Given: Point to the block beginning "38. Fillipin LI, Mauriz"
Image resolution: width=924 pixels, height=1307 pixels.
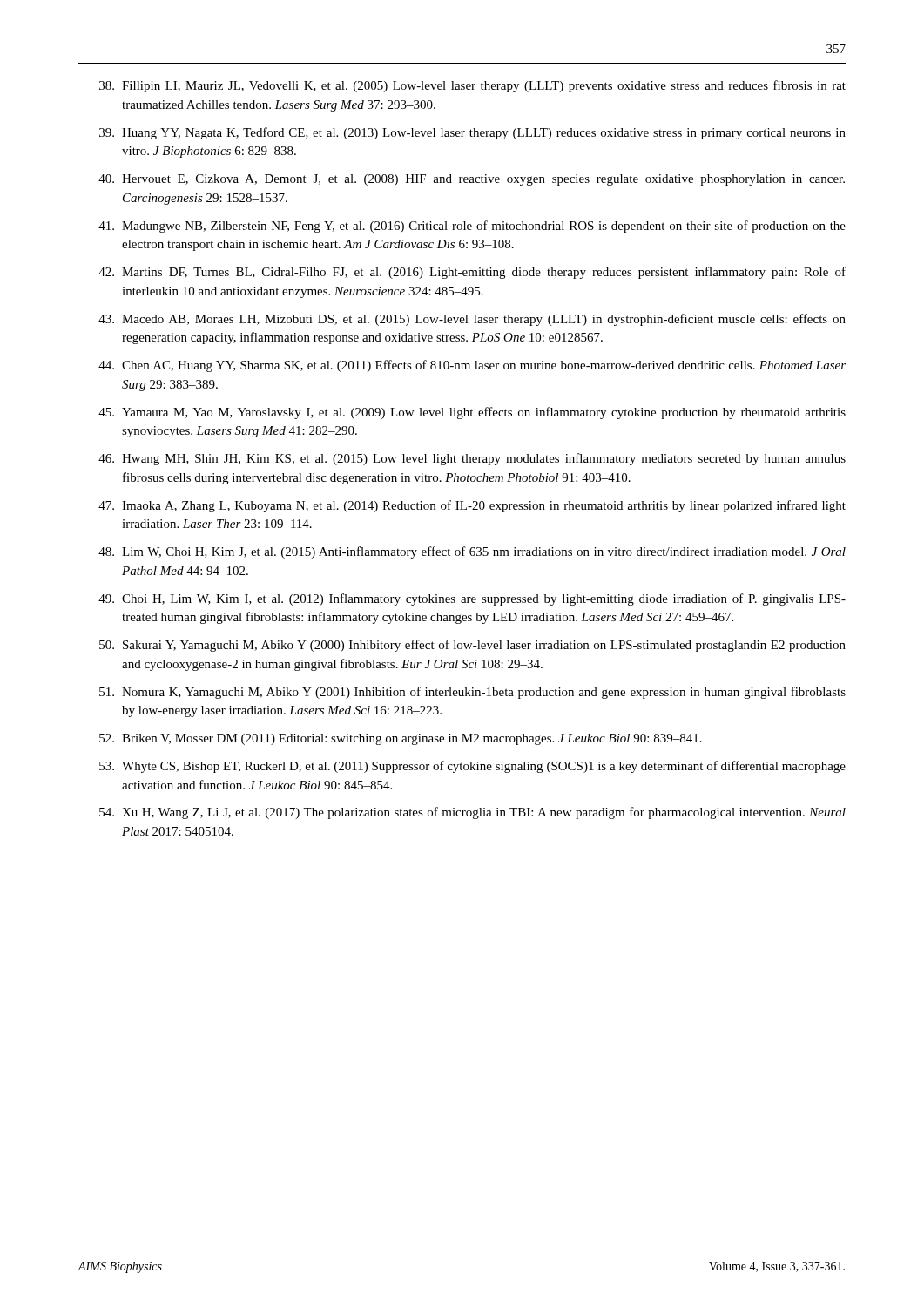Looking at the screenshot, I should [462, 96].
